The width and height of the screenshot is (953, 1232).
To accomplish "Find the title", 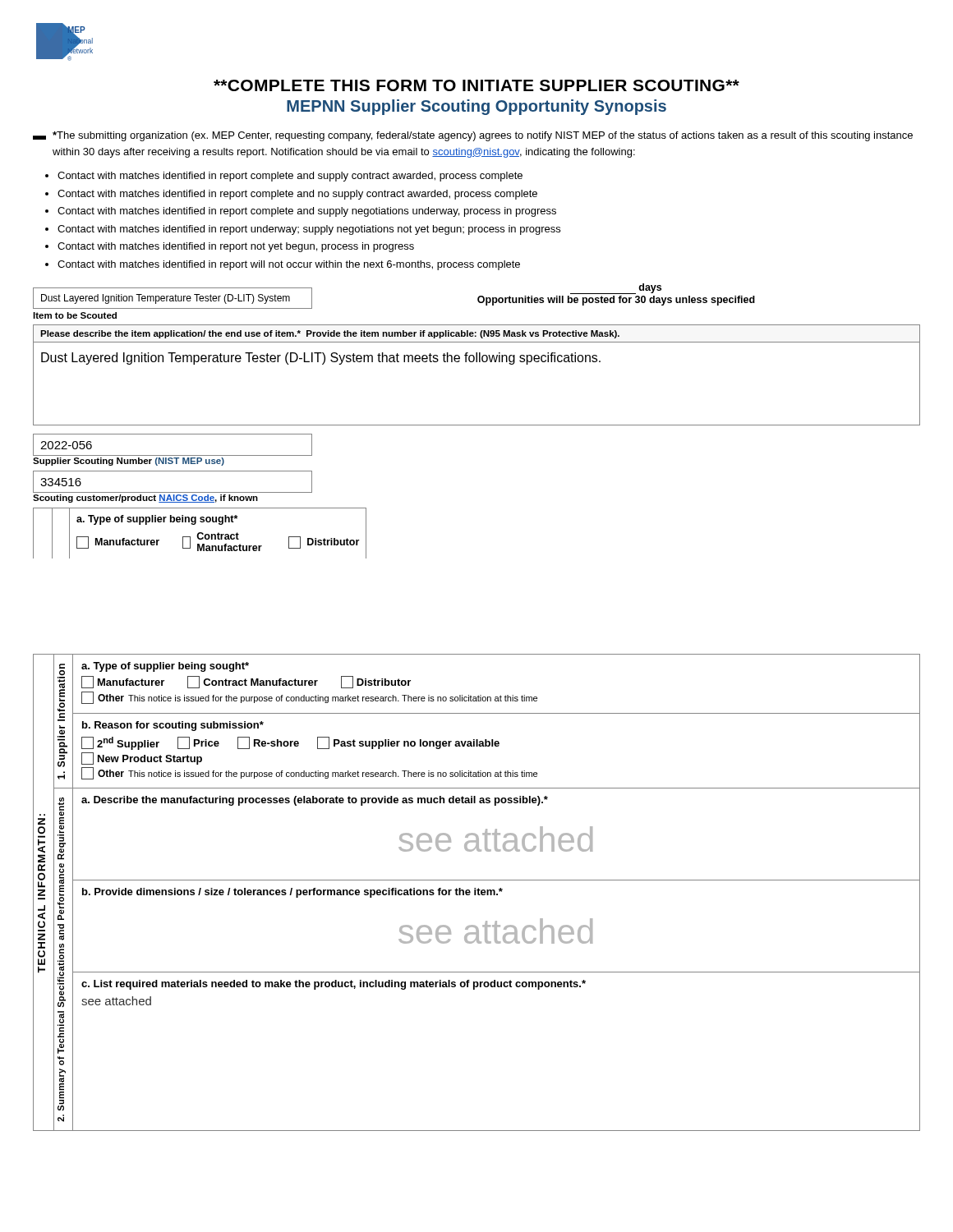I will tap(476, 96).
